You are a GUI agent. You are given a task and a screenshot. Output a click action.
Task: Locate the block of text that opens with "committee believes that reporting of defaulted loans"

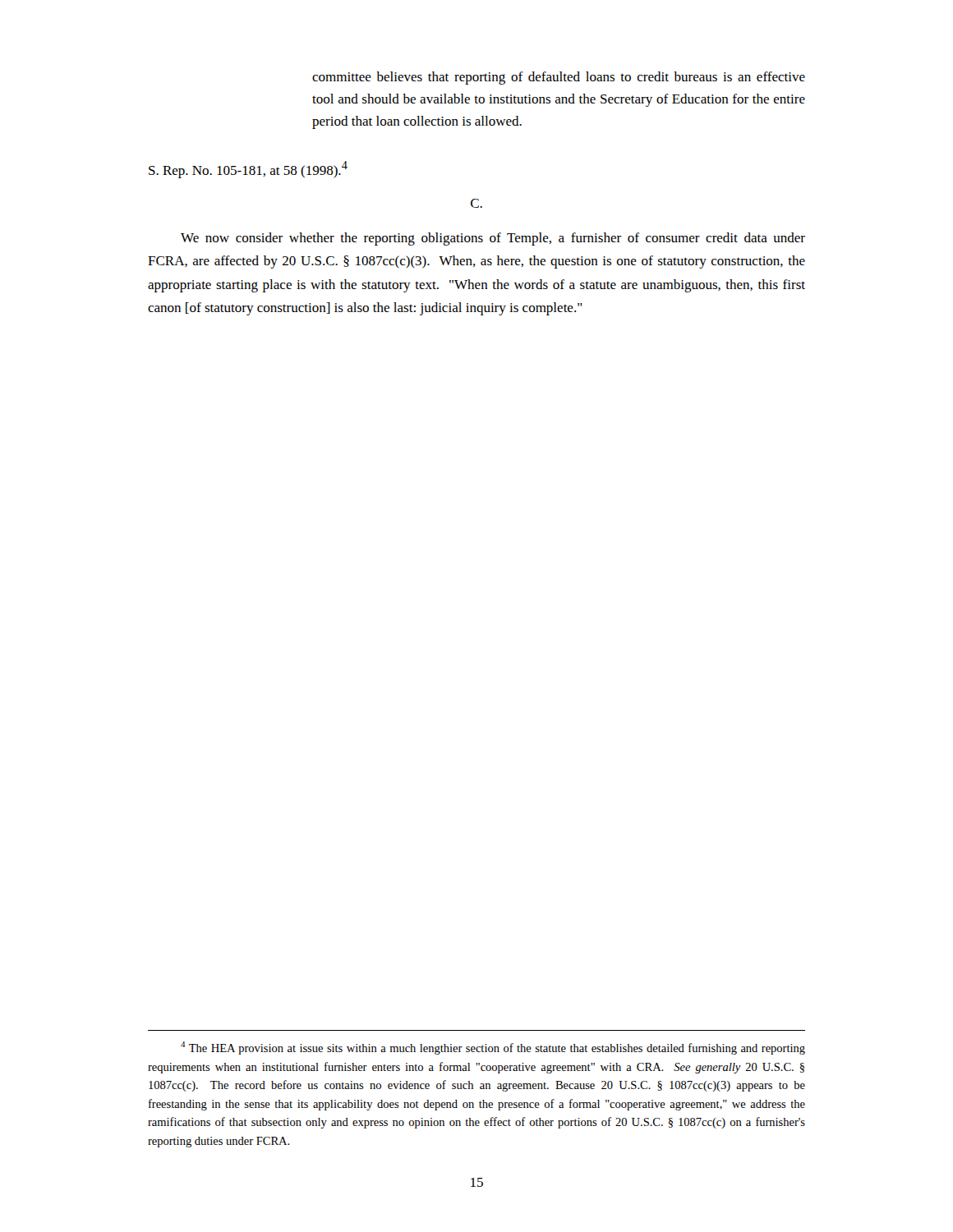pyautogui.click(x=559, y=99)
